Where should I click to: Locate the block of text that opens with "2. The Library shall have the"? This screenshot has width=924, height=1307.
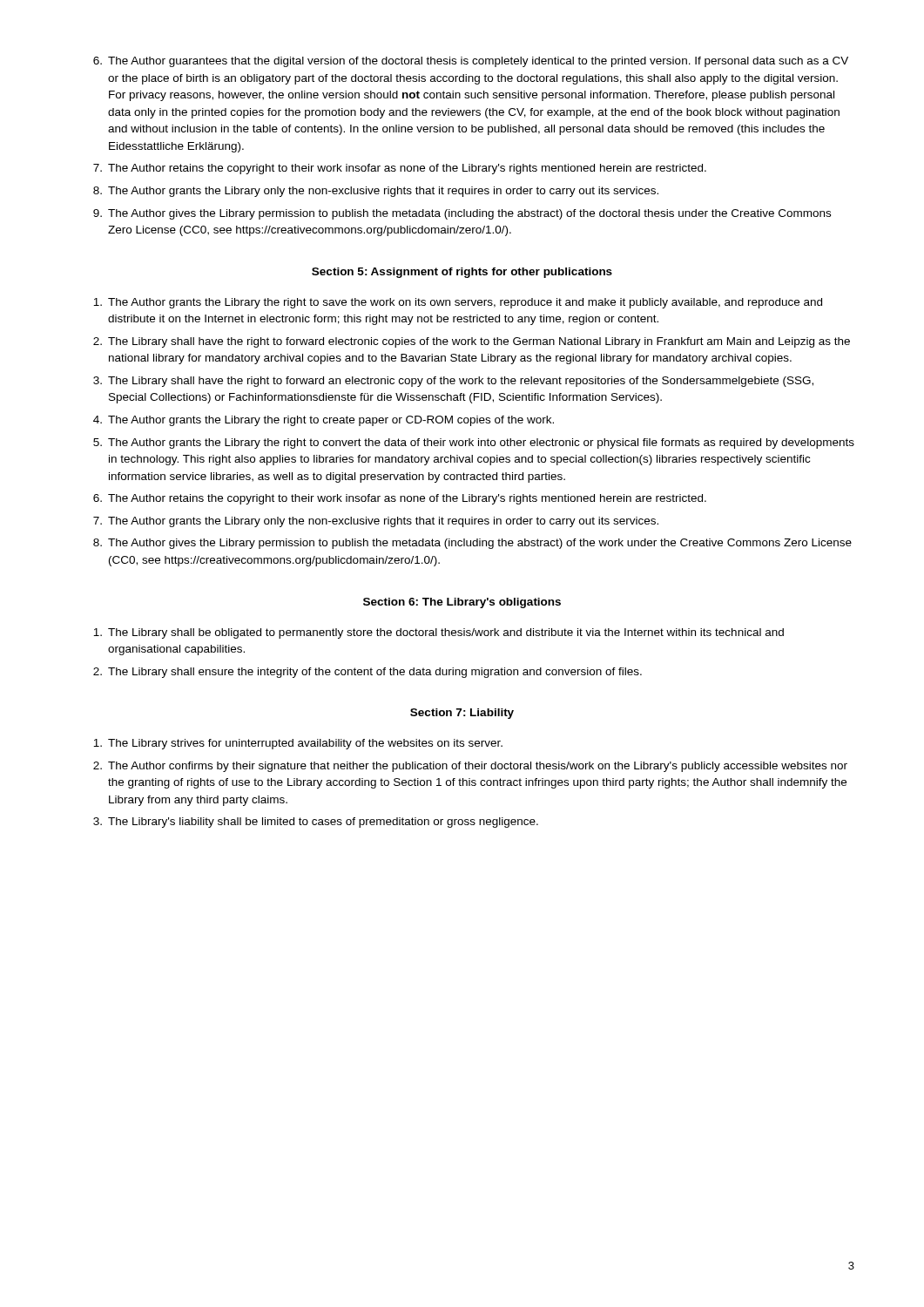coord(462,350)
